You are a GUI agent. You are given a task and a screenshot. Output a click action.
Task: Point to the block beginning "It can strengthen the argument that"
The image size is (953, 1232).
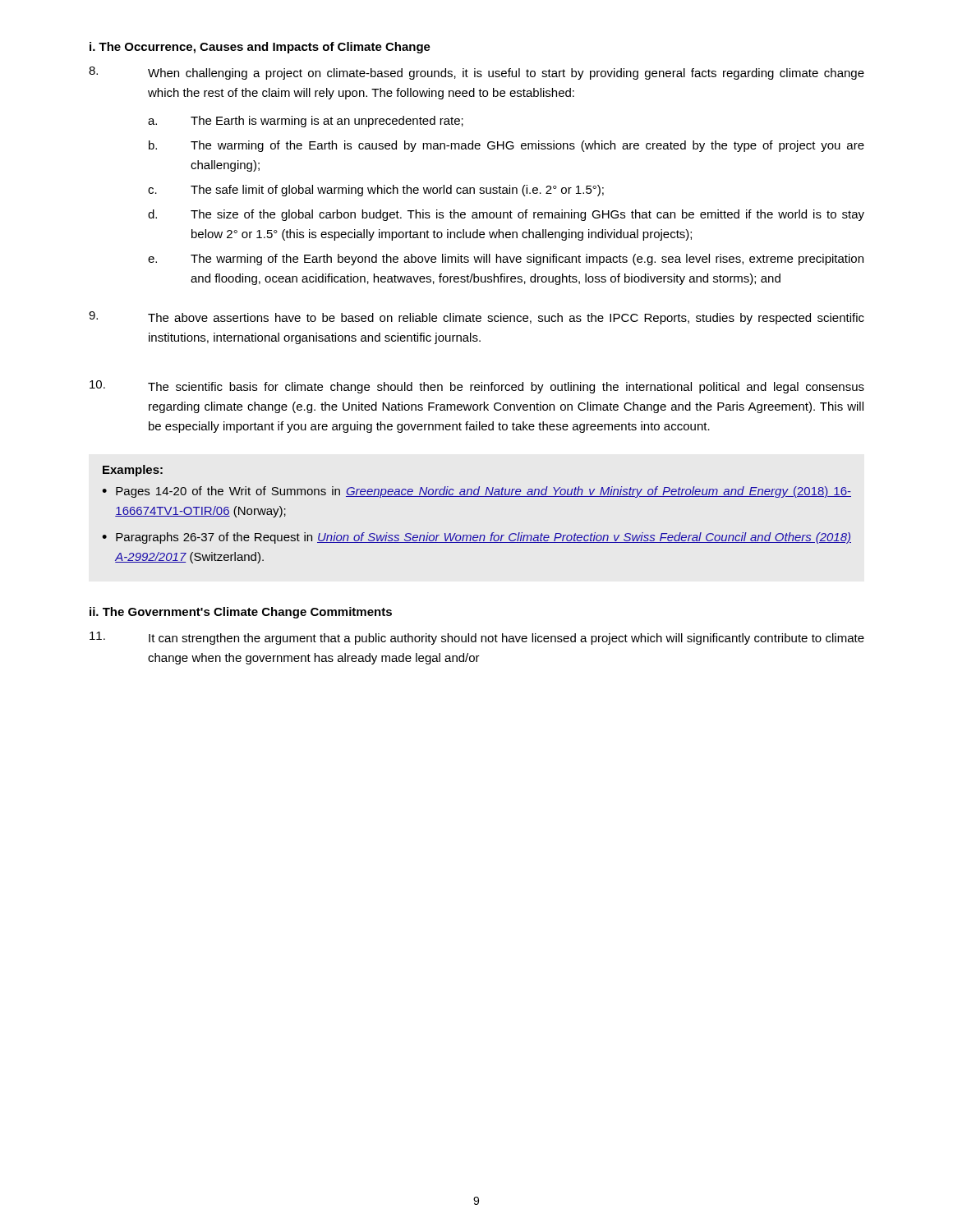pyautogui.click(x=476, y=648)
